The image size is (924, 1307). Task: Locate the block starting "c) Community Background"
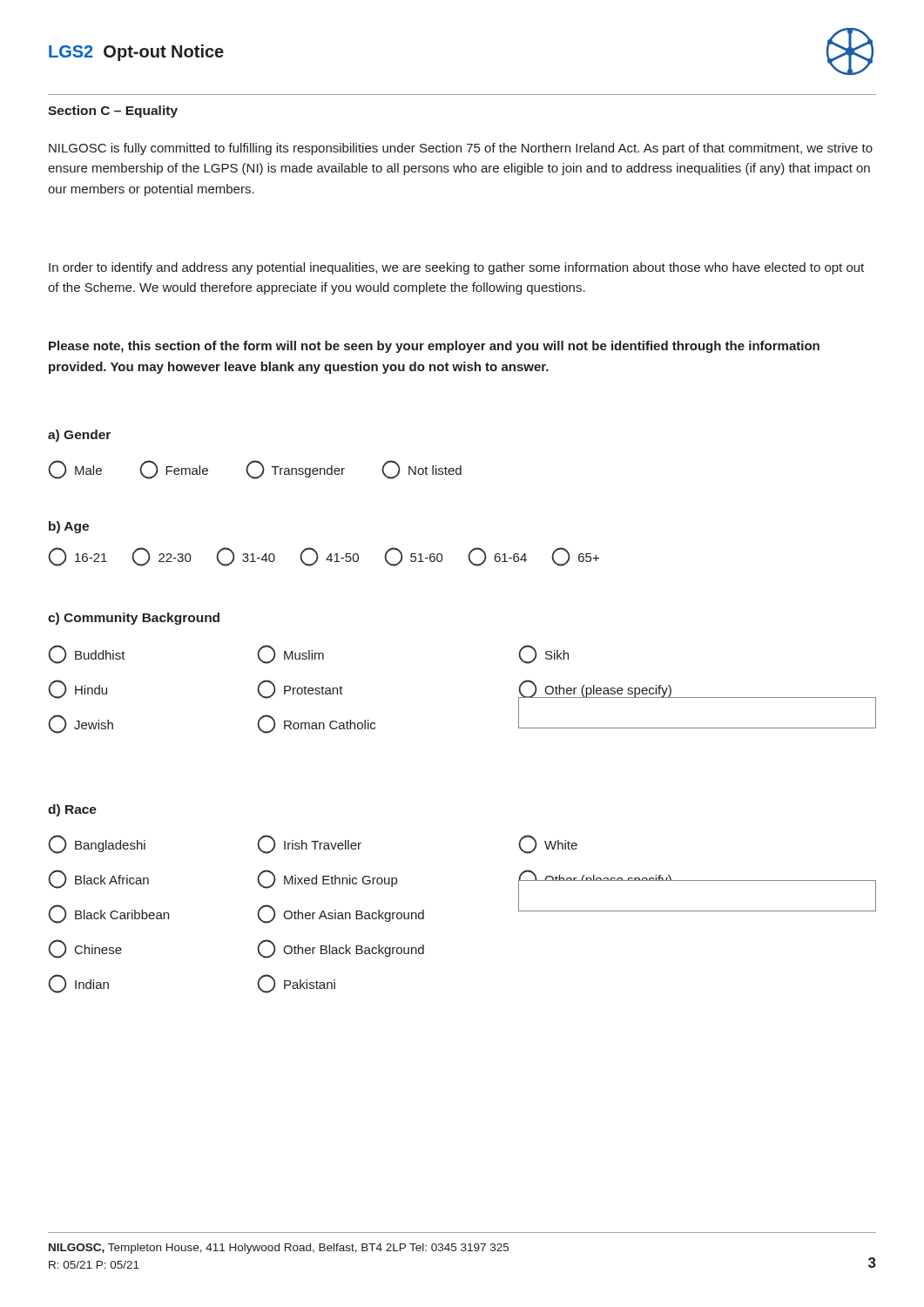coord(134,617)
